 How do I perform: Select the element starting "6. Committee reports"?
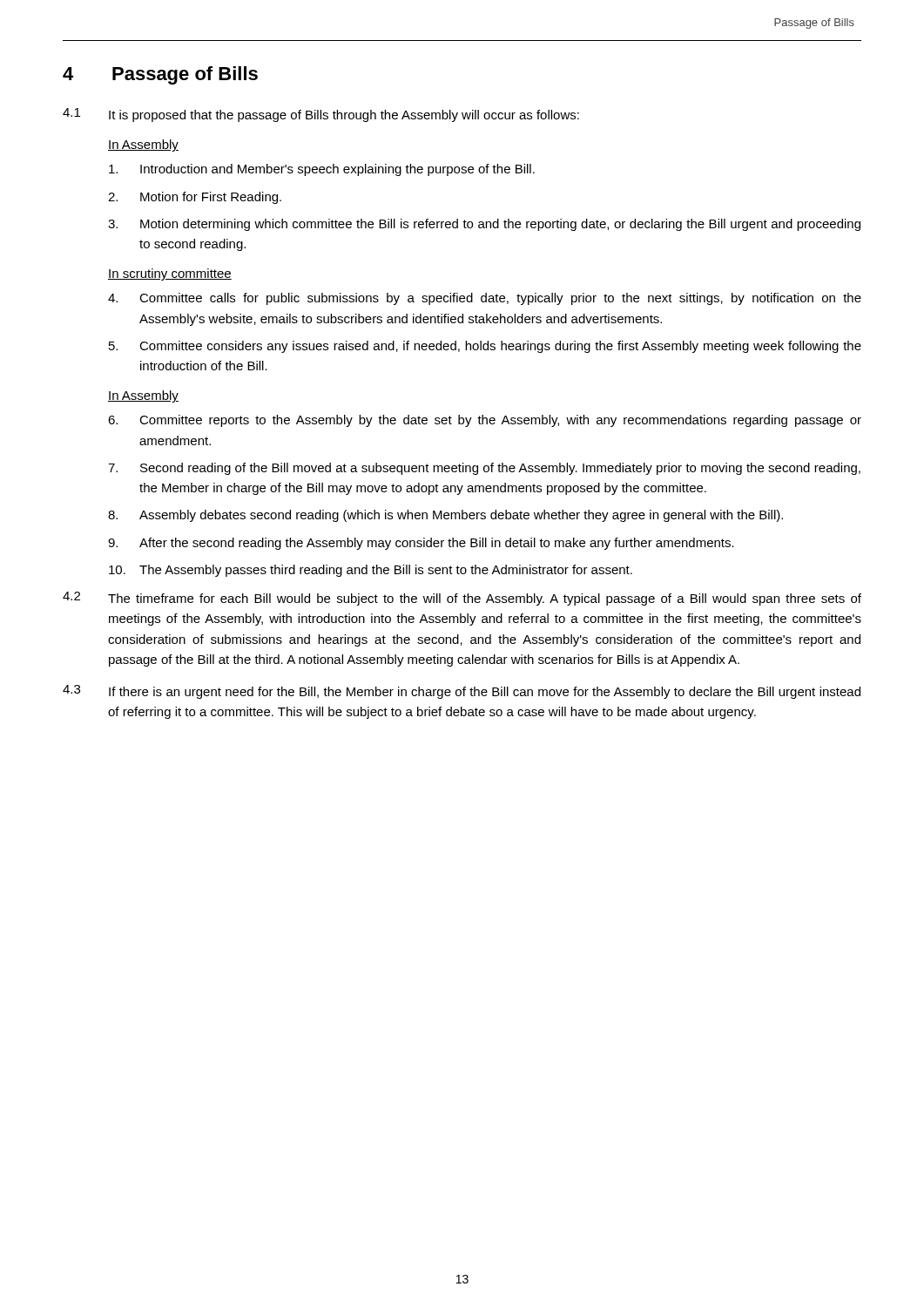pos(485,430)
